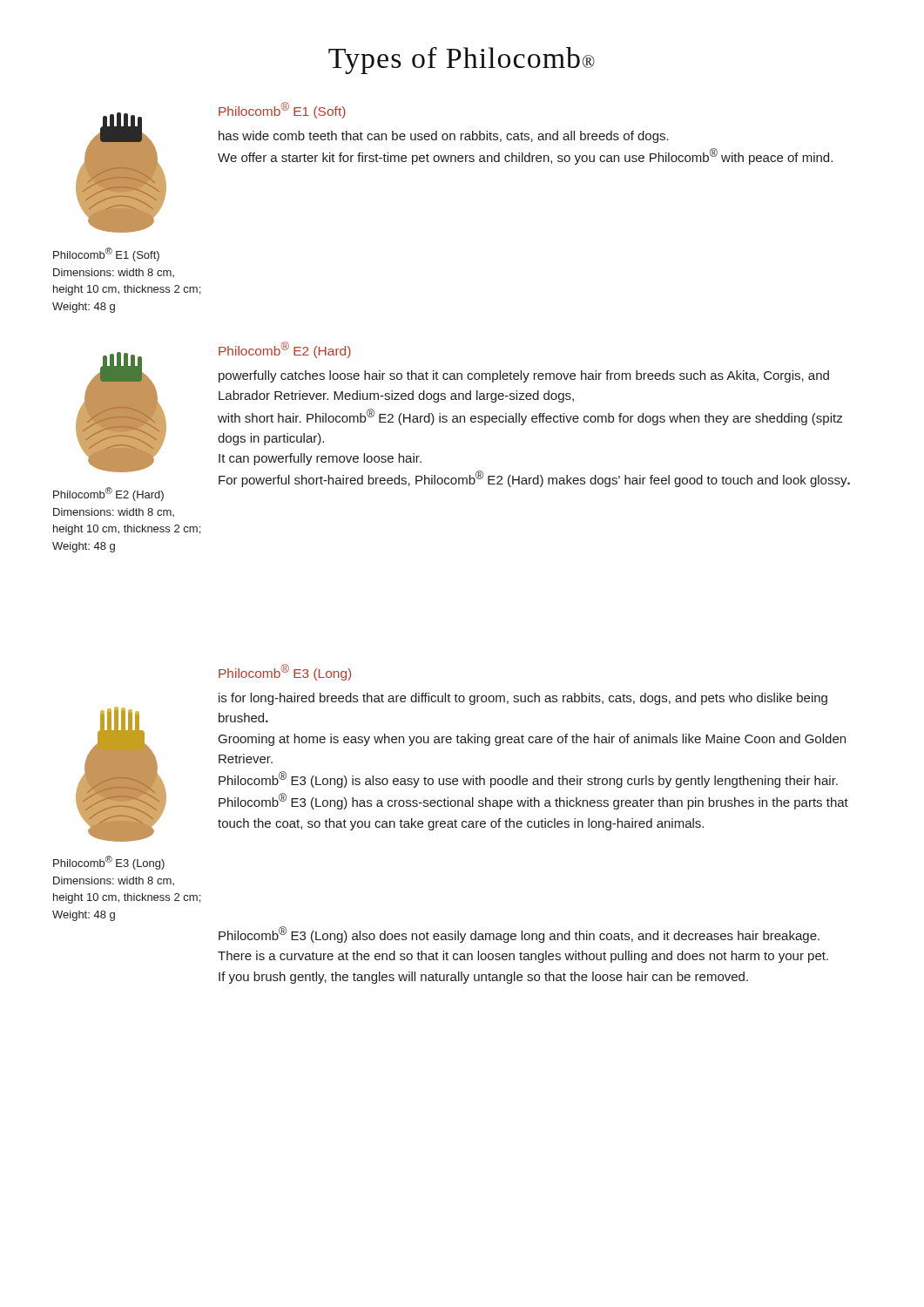Navigate to the element starting "Philocomb® E1 (Soft) Dimensions: width 8"
924x1307 pixels.
(x=127, y=279)
